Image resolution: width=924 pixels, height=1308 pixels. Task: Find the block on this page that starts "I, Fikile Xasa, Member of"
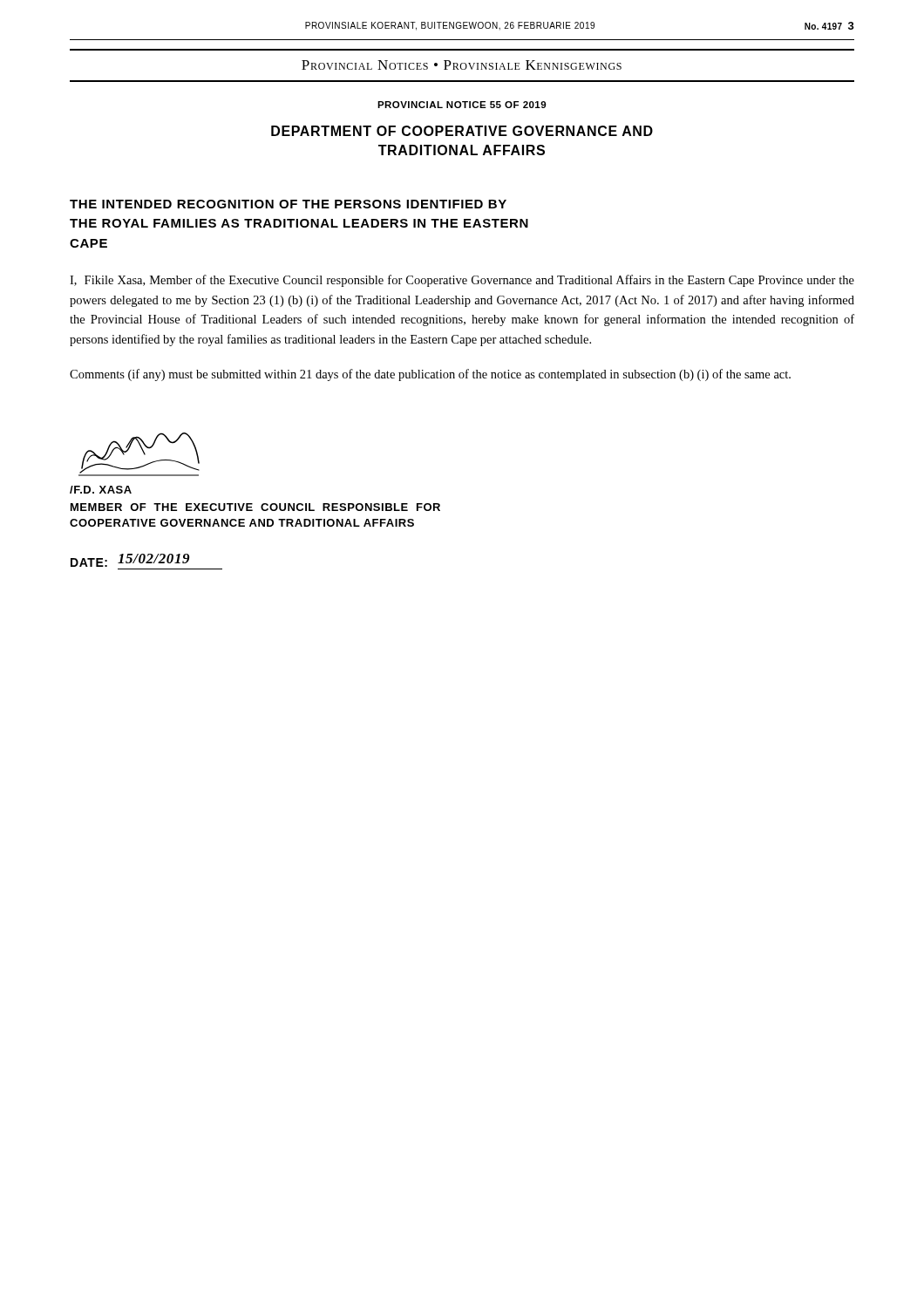tap(462, 310)
